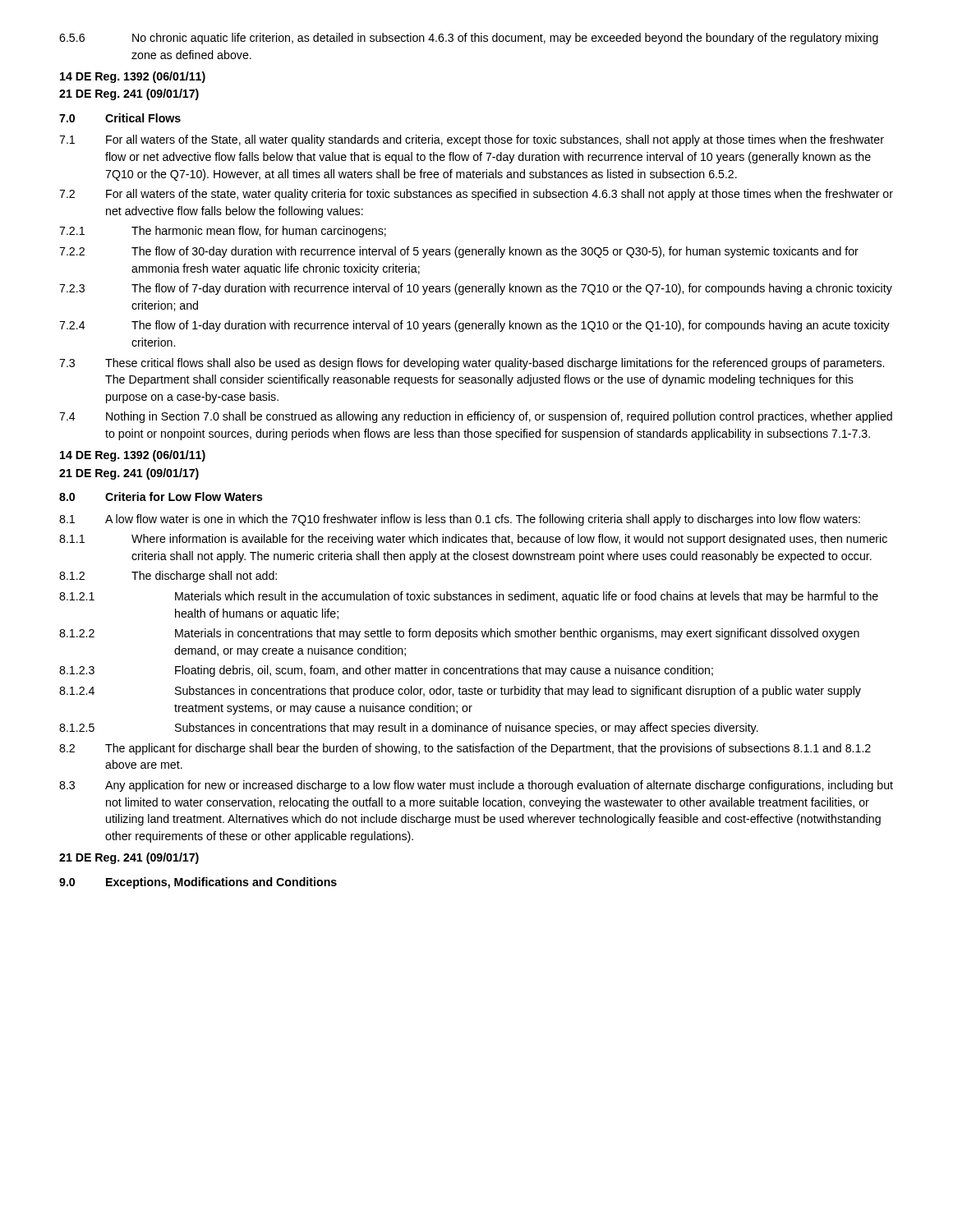Point to the text block starting "7.2.2 The flow of 30-day duration with recurrence"
Image resolution: width=953 pixels, height=1232 pixels.
(476, 260)
